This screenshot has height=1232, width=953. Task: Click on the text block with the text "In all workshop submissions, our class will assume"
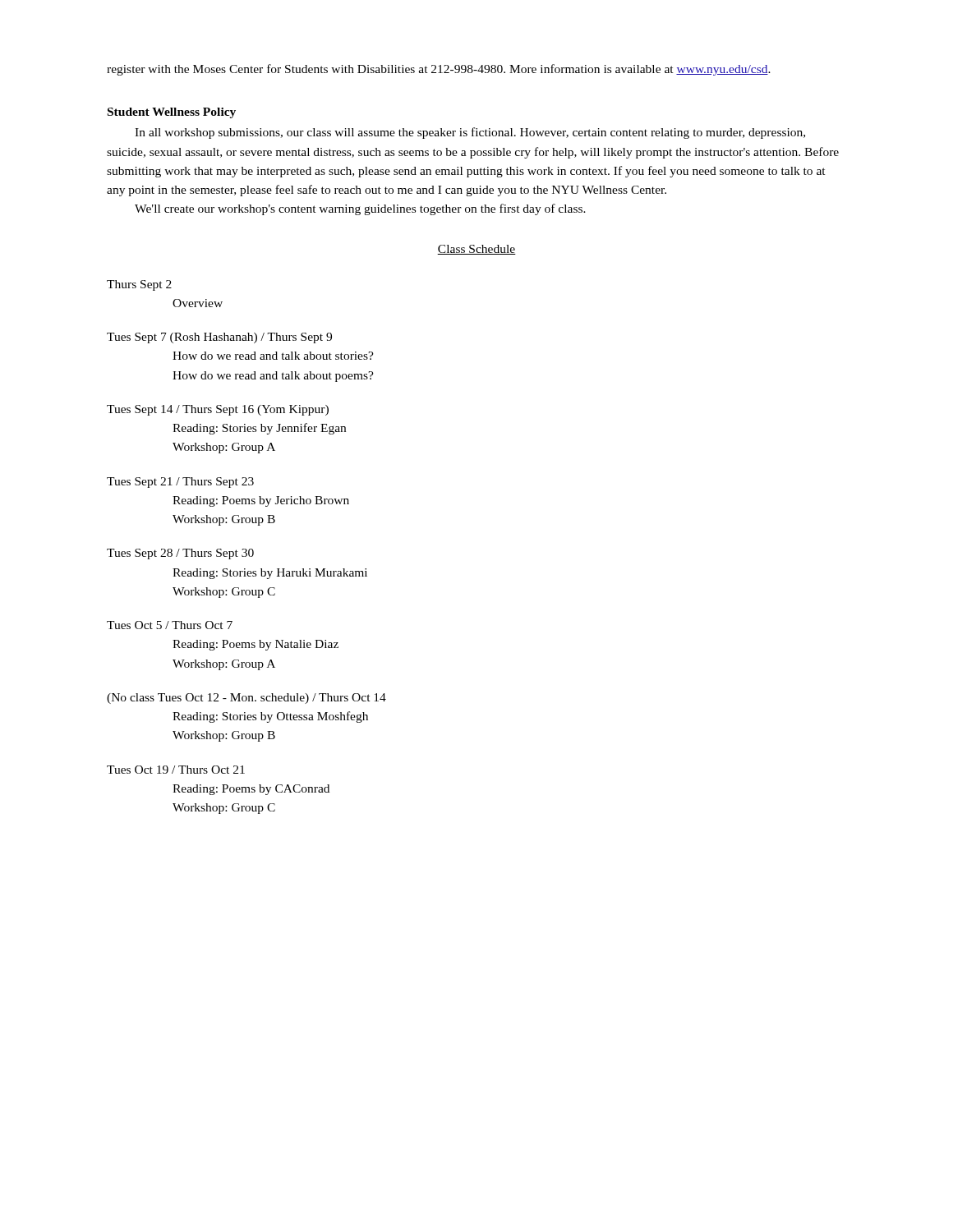476,170
